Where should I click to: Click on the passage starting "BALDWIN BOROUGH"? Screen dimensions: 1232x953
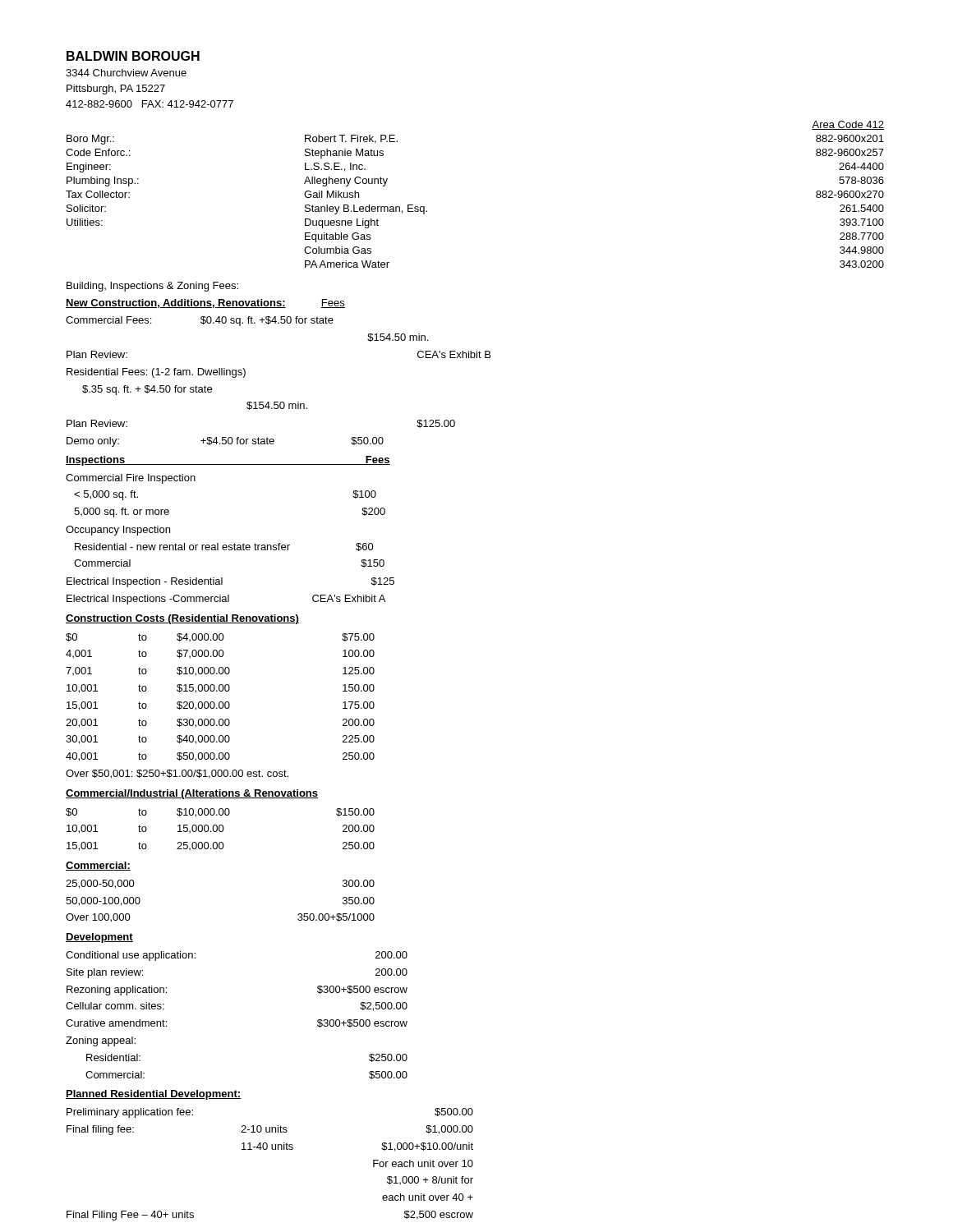click(133, 56)
